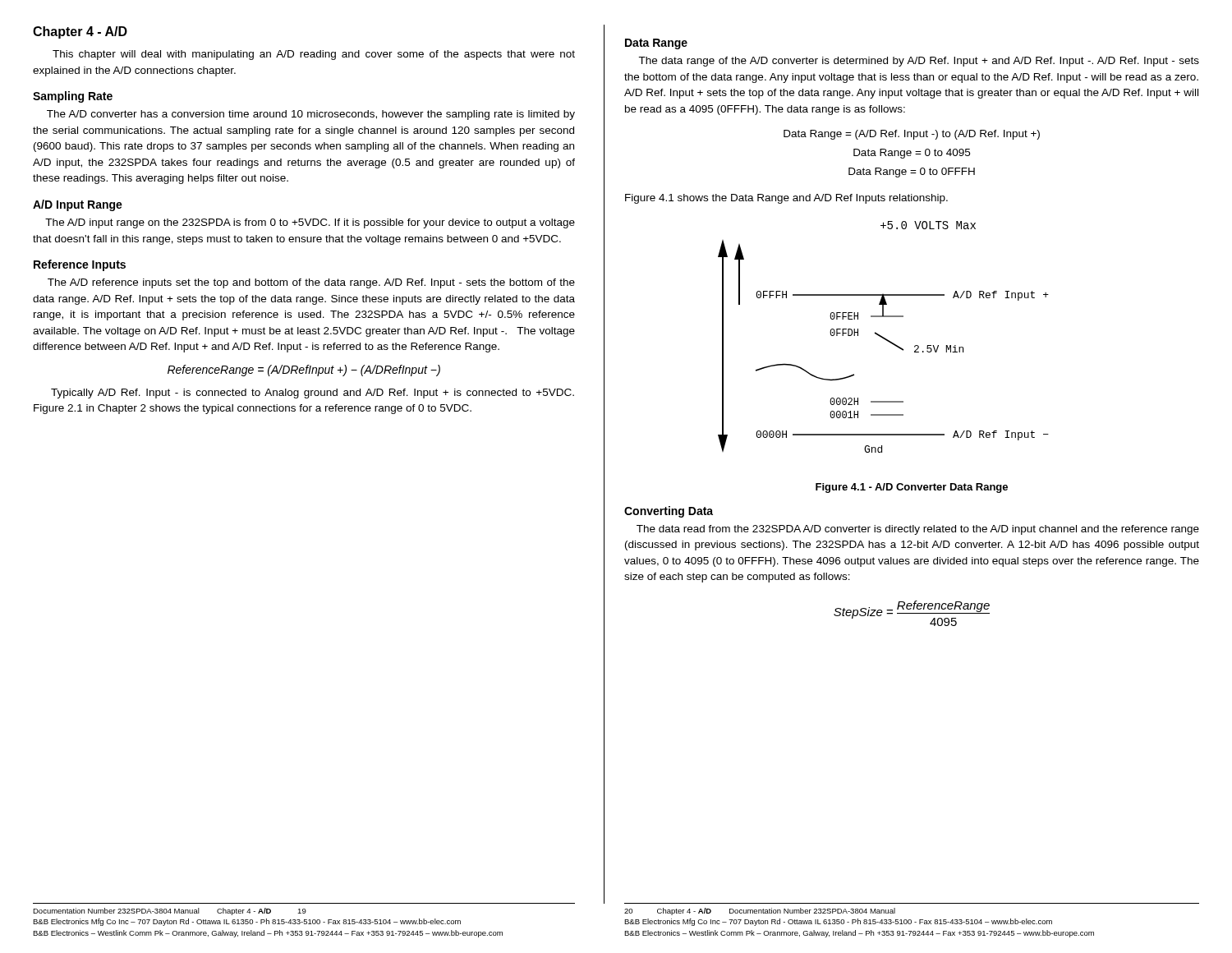Image resolution: width=1232 pixels, height=953 pixels.
Task: Where is the title that starts "Chapter 4 -"?
Action: coord(80,32)
